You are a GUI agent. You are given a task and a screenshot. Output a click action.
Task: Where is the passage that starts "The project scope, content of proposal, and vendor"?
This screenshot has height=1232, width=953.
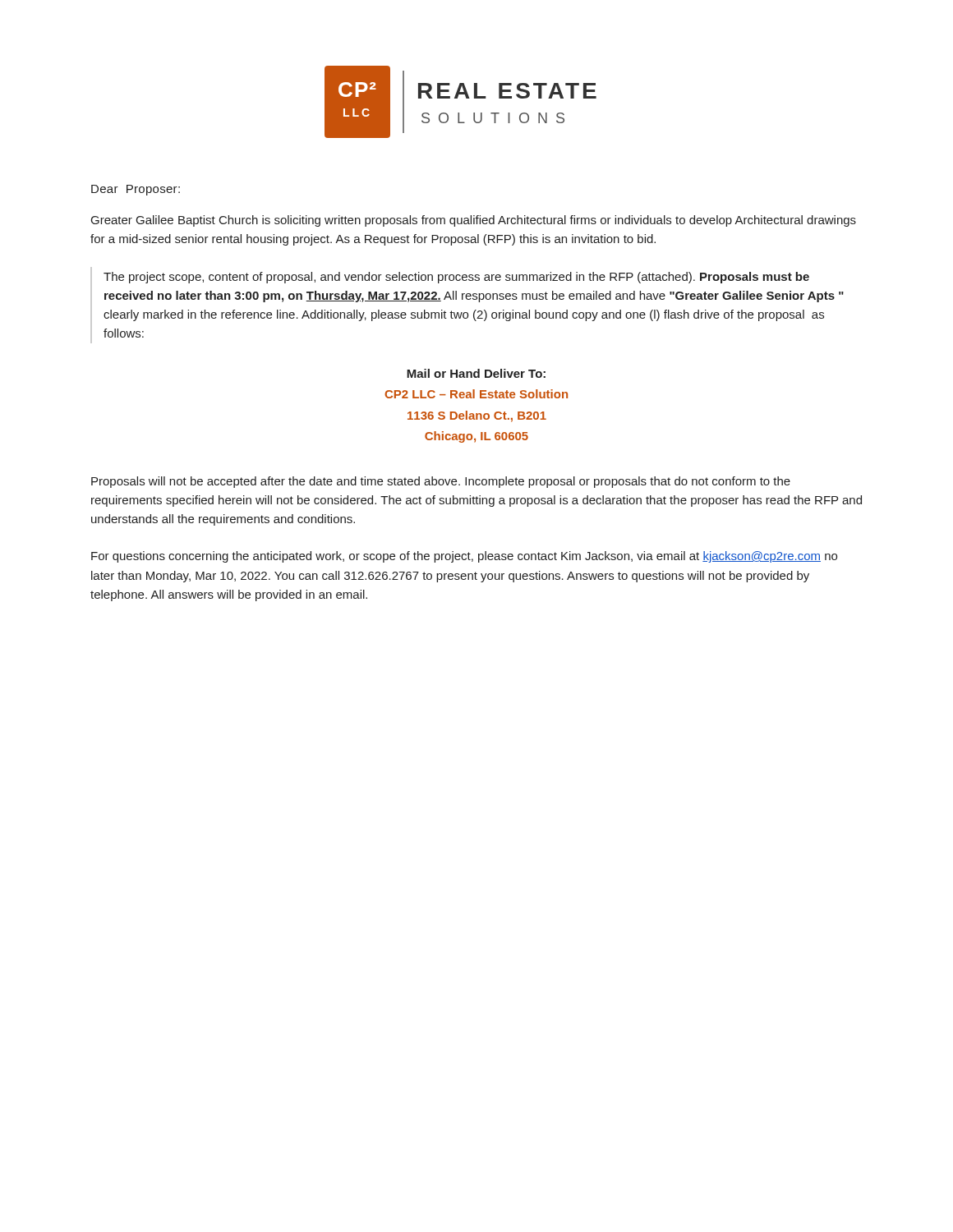(474, 305)
